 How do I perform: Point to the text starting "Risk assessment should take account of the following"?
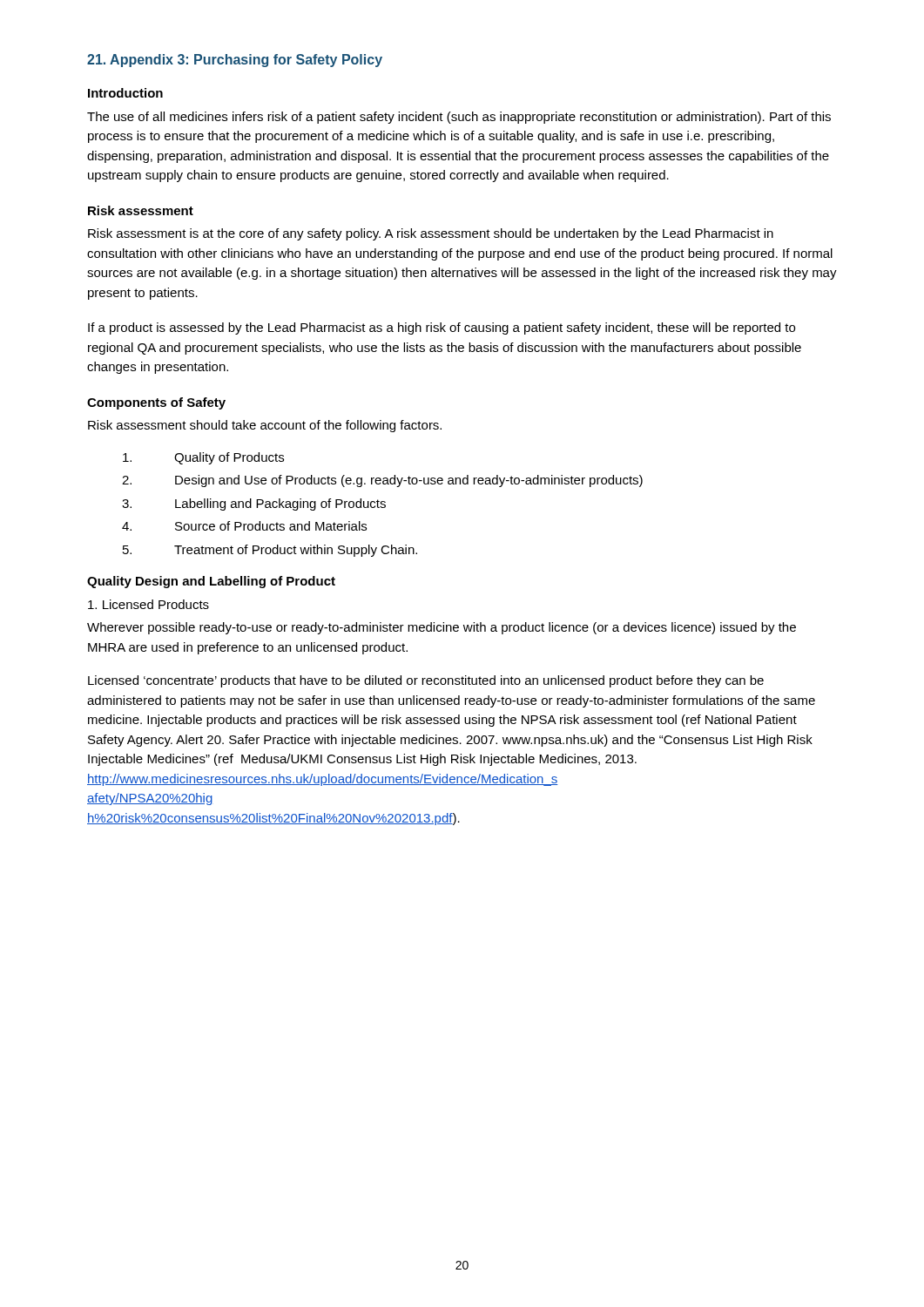(x=265, y=426)
